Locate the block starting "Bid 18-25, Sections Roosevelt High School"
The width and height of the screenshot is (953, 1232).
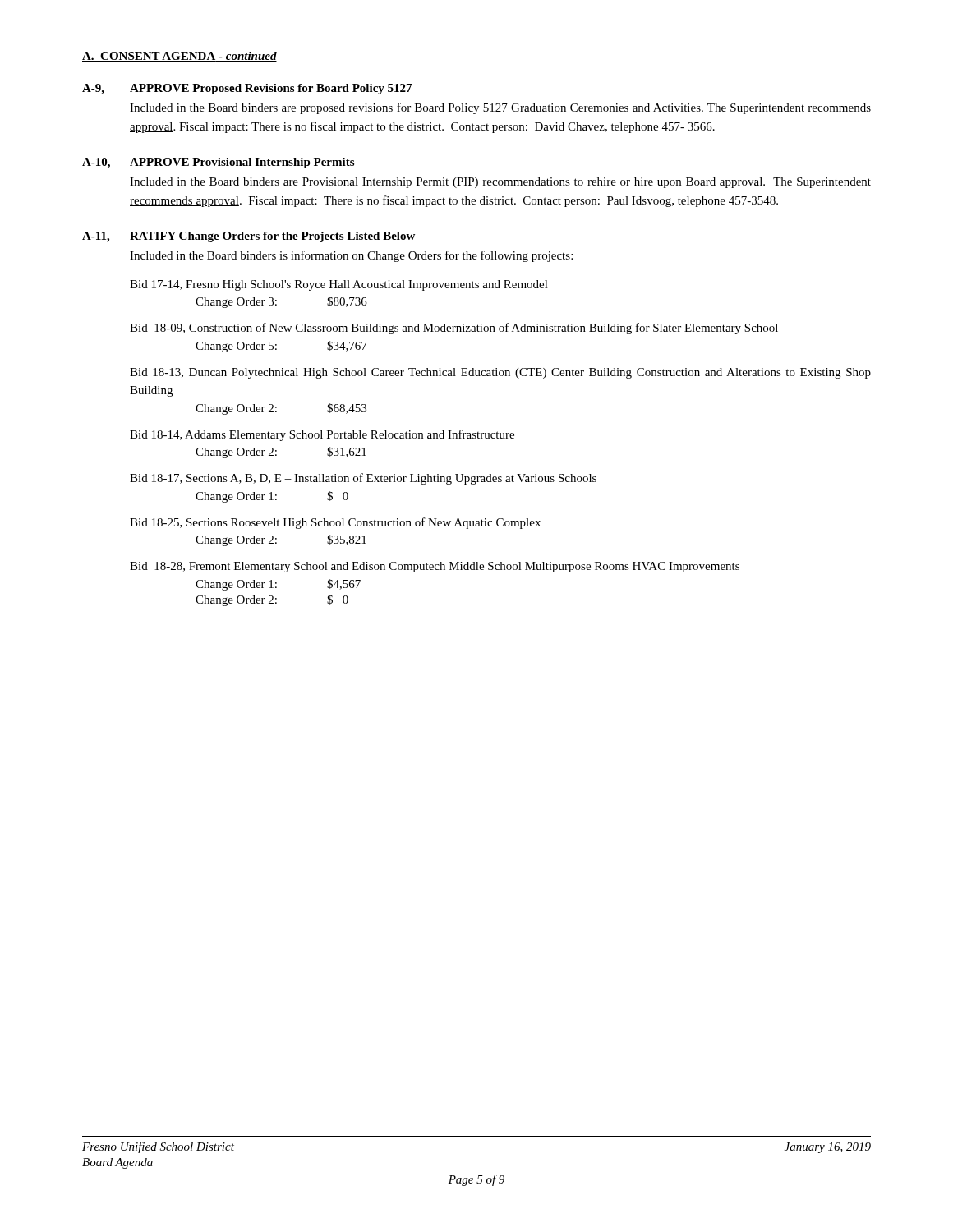pos(500,530)
